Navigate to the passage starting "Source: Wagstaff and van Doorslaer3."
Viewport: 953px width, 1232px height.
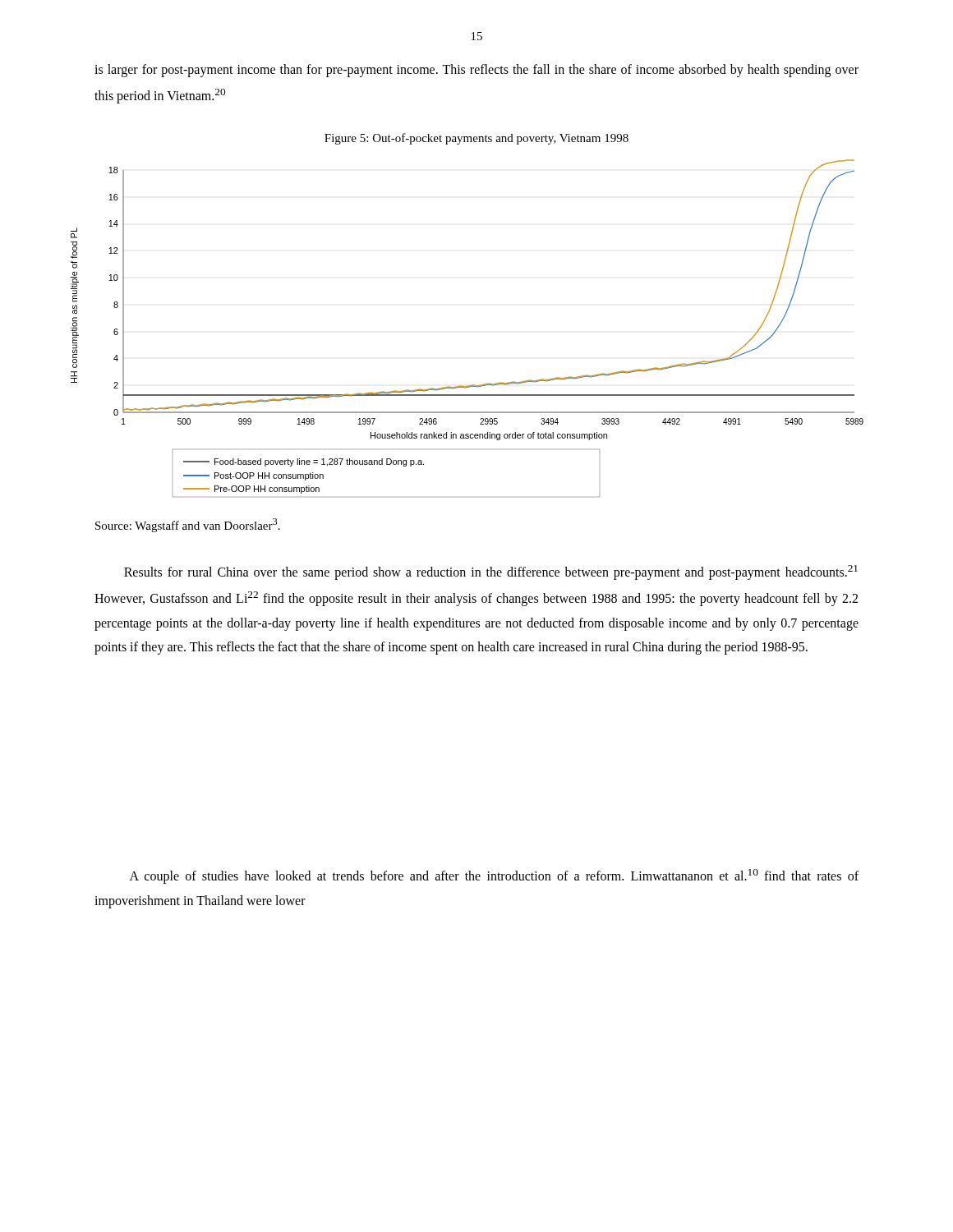click(x=188, y=524)
